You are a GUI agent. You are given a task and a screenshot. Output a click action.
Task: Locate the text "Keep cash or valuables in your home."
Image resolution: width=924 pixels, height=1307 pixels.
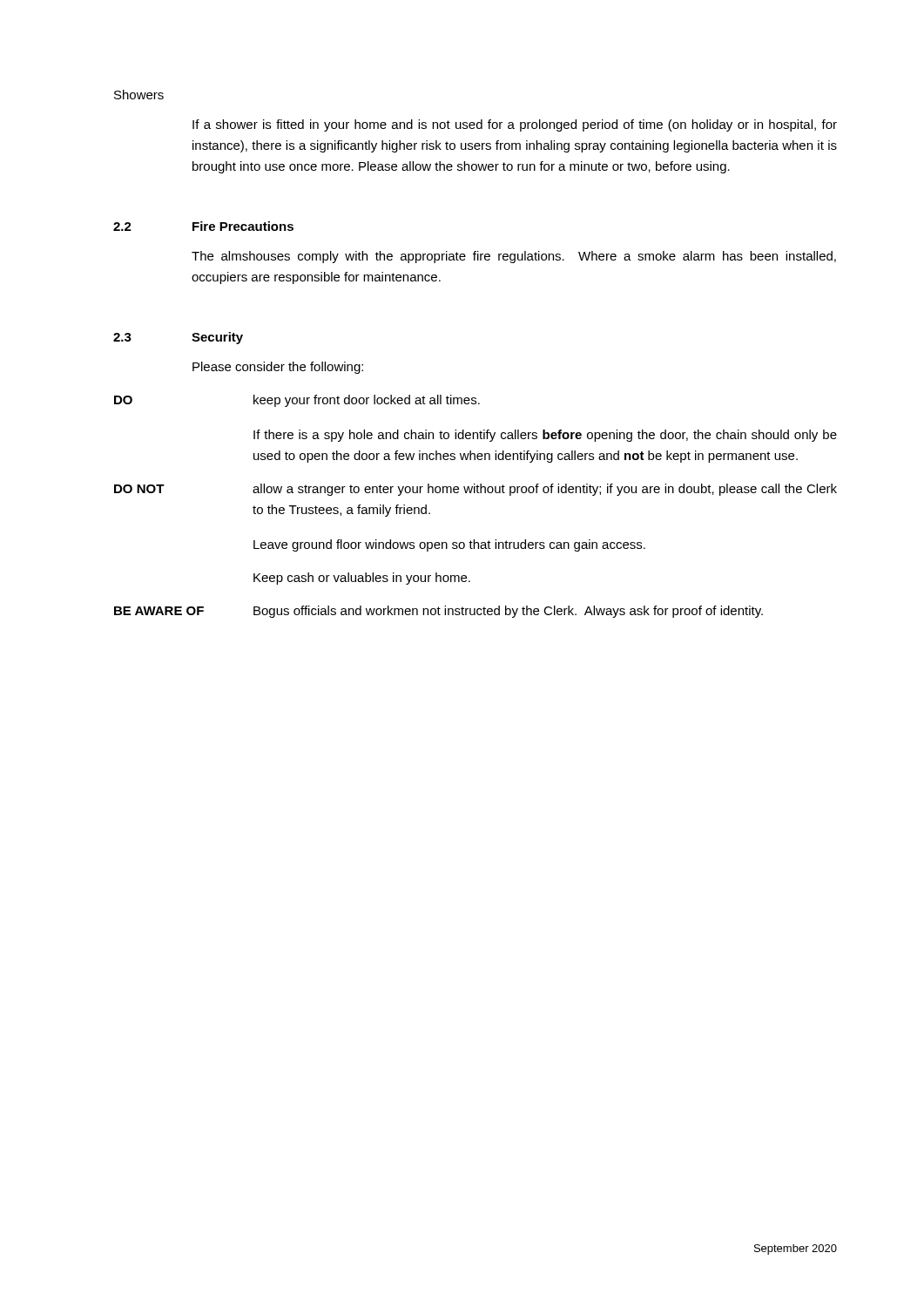(x=362, y=577)
